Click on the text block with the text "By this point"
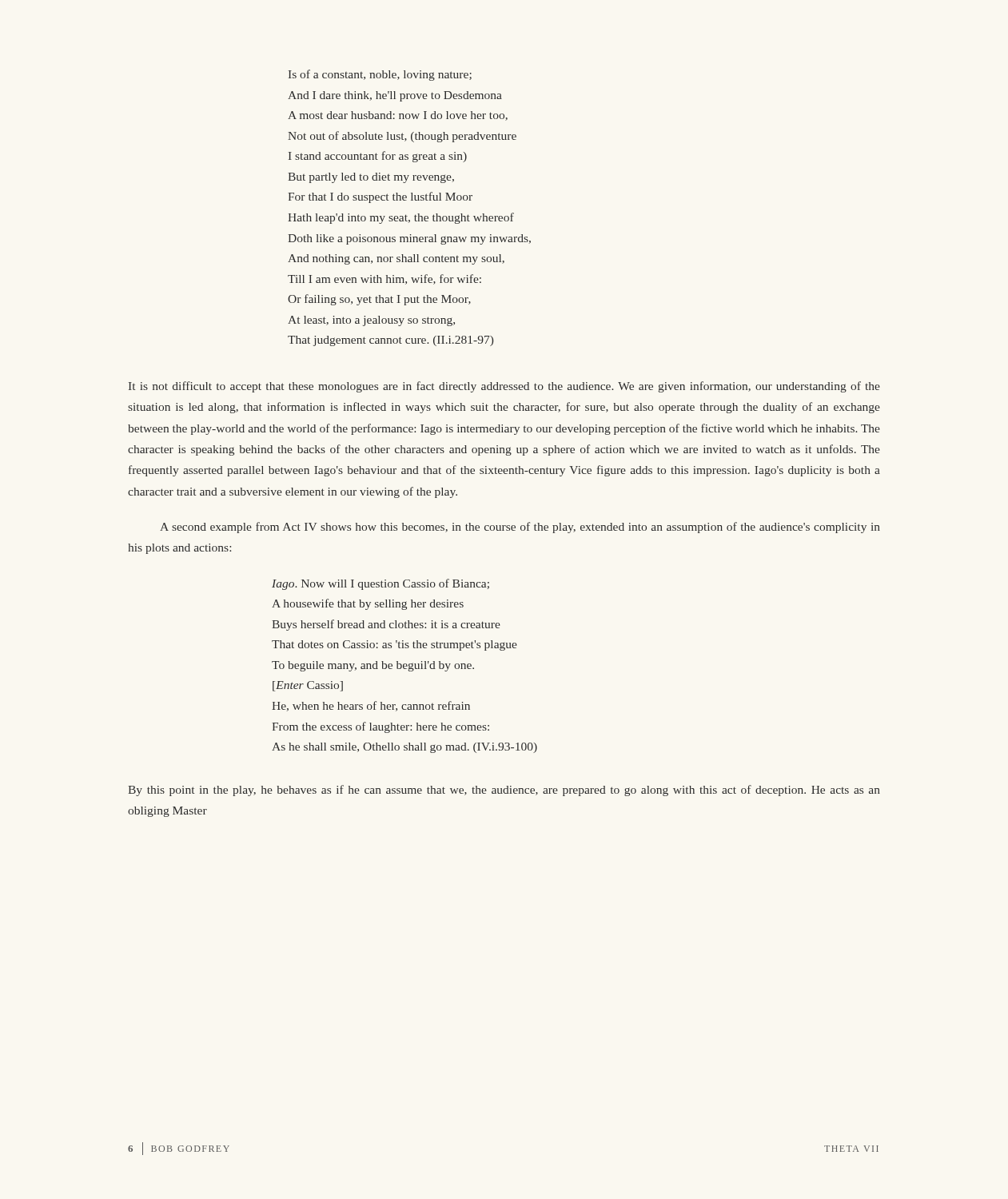Viewport: 1008px width, 1199px height. click(x=504, y=800)
